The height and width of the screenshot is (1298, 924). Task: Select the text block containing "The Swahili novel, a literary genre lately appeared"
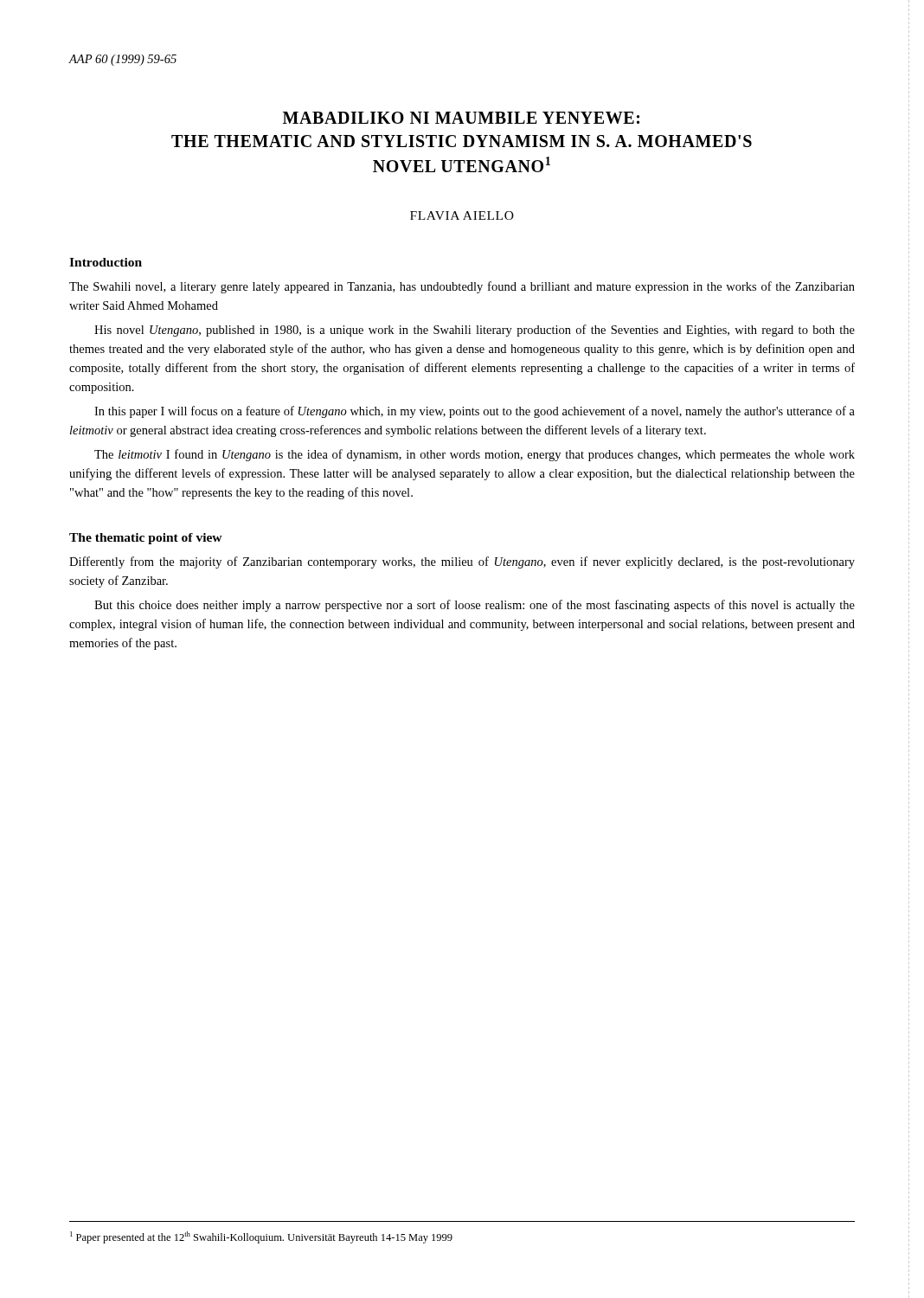click(462, 296)
